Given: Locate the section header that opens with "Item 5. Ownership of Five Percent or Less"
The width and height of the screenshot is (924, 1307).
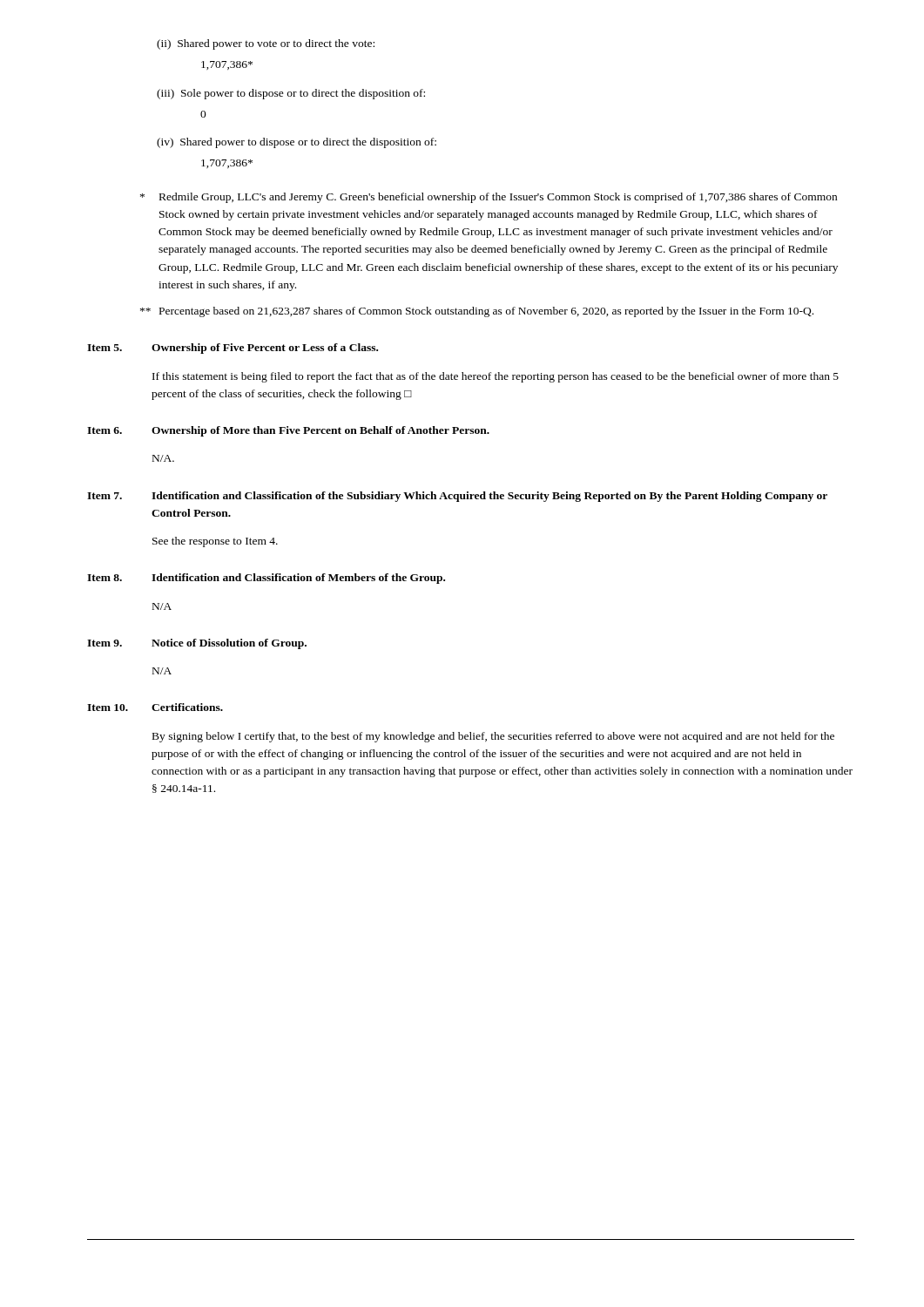Looking at the screenshot, I should pyautogui.click(x=233, y=348).
